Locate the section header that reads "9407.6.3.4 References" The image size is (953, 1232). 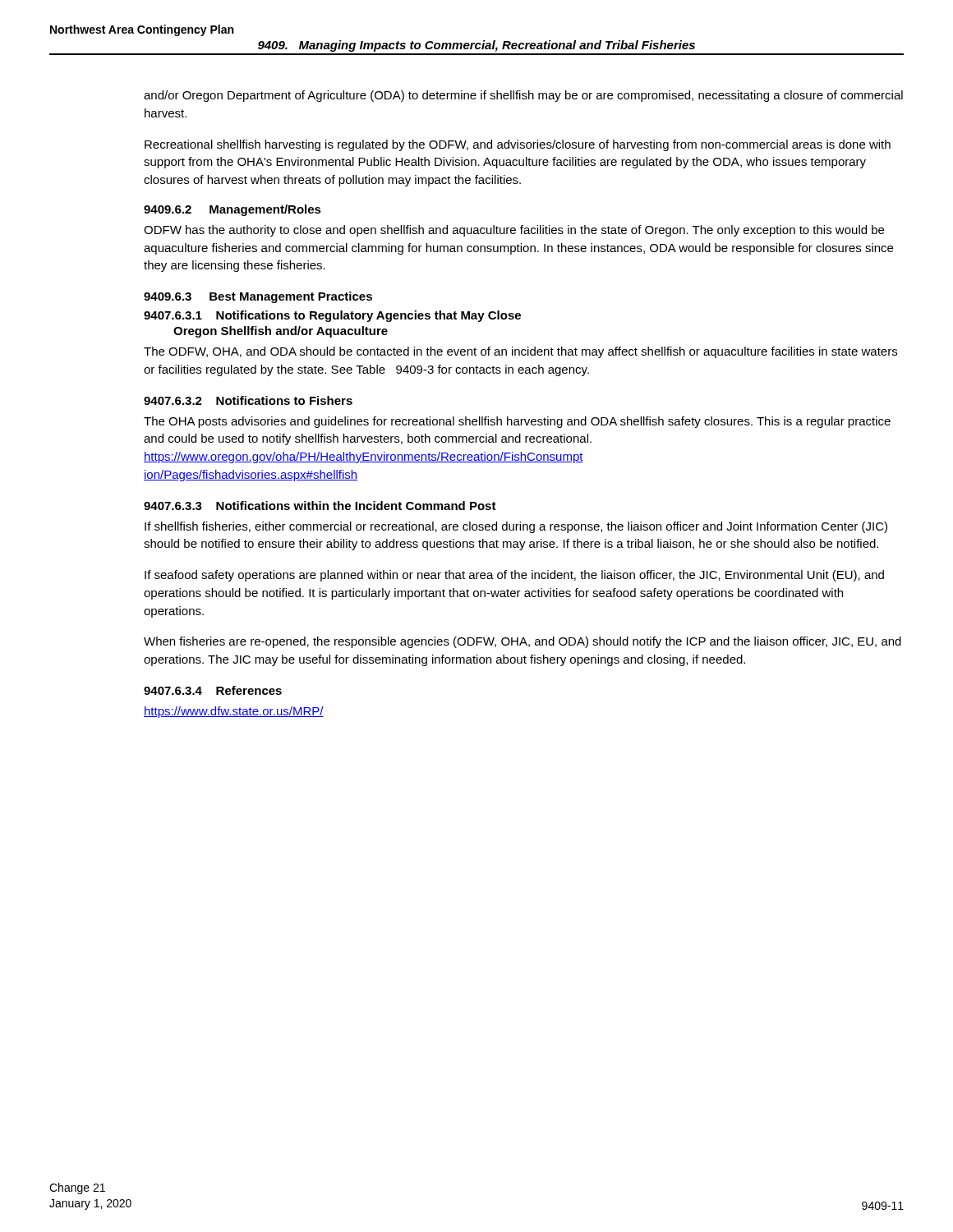click(213, 690)
